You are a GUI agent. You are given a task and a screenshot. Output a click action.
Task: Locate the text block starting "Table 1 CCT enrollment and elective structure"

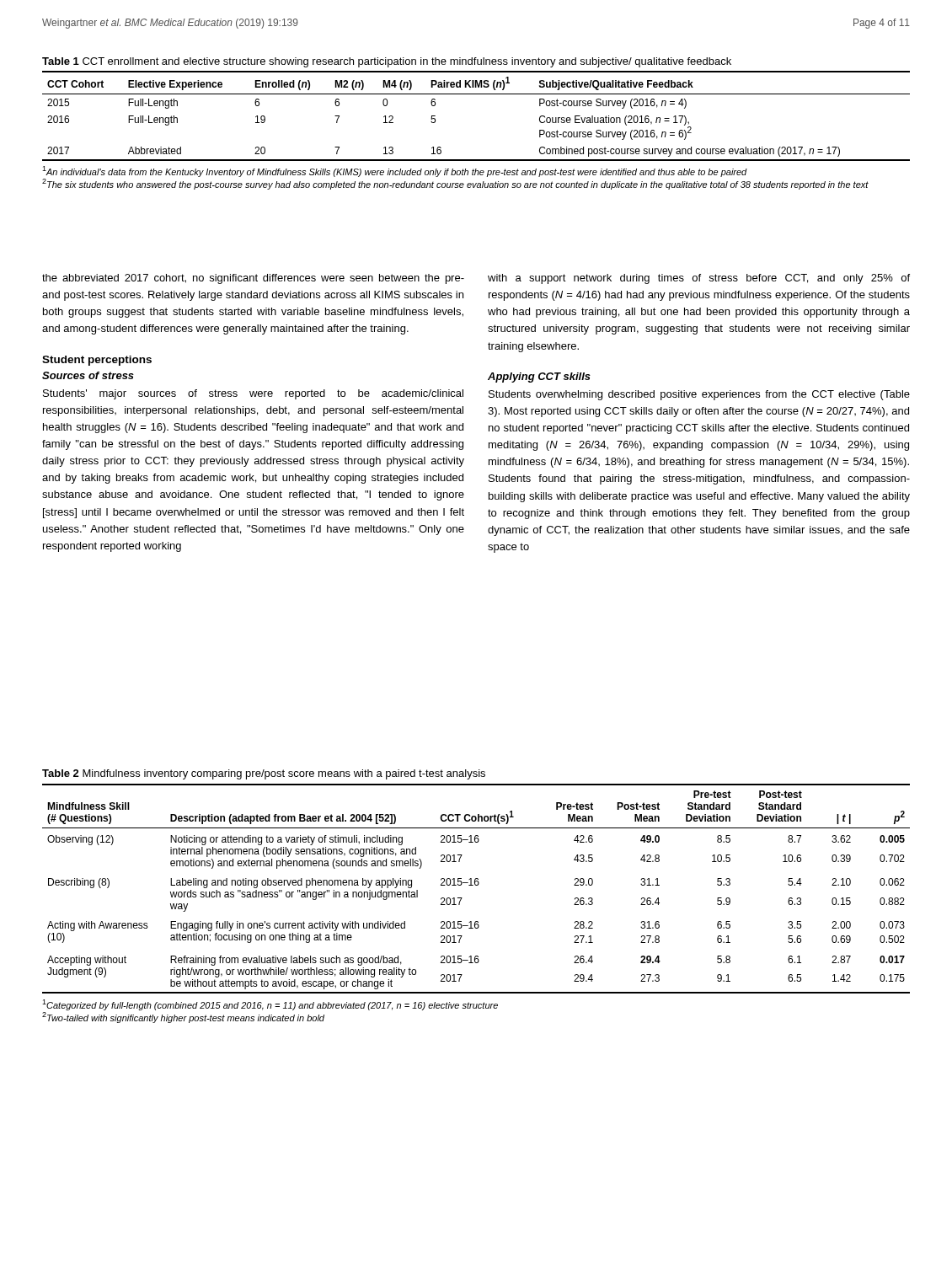click(x=387, y=61)
